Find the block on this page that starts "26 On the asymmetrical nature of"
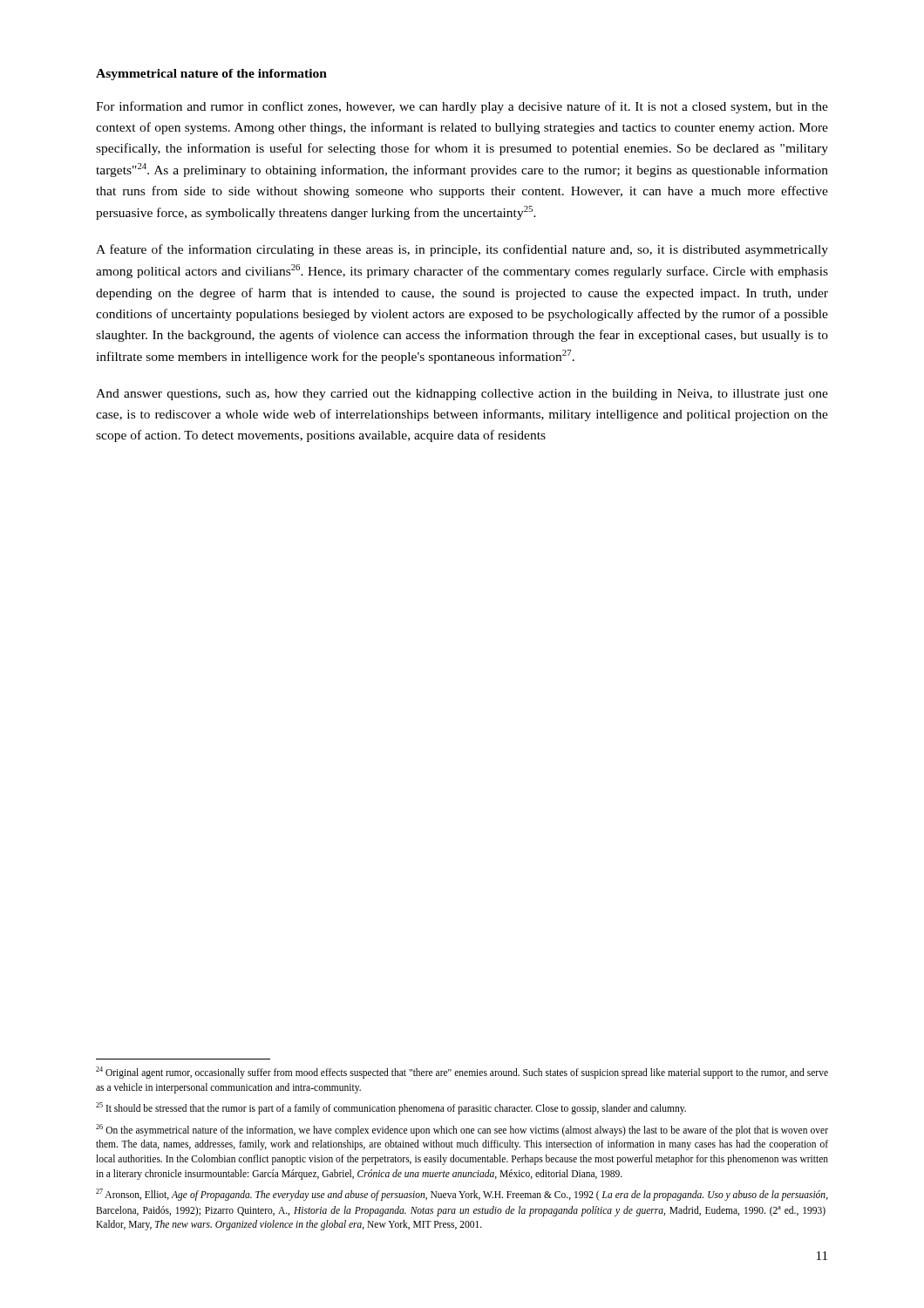The width and height of the screenshot is (924, 1308). click(x=462, y=1151)
